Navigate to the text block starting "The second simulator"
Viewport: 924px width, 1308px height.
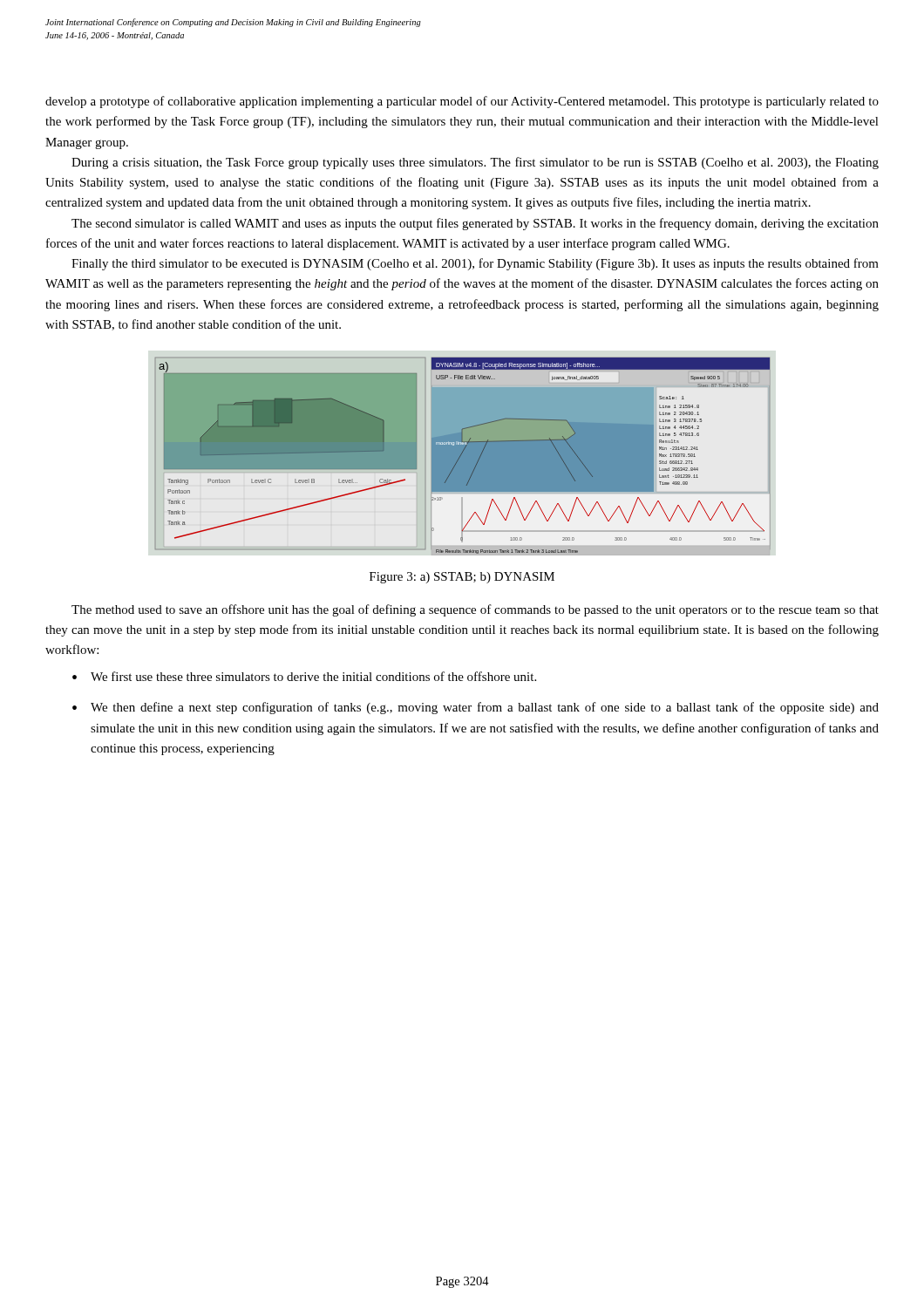pos(462,233)
